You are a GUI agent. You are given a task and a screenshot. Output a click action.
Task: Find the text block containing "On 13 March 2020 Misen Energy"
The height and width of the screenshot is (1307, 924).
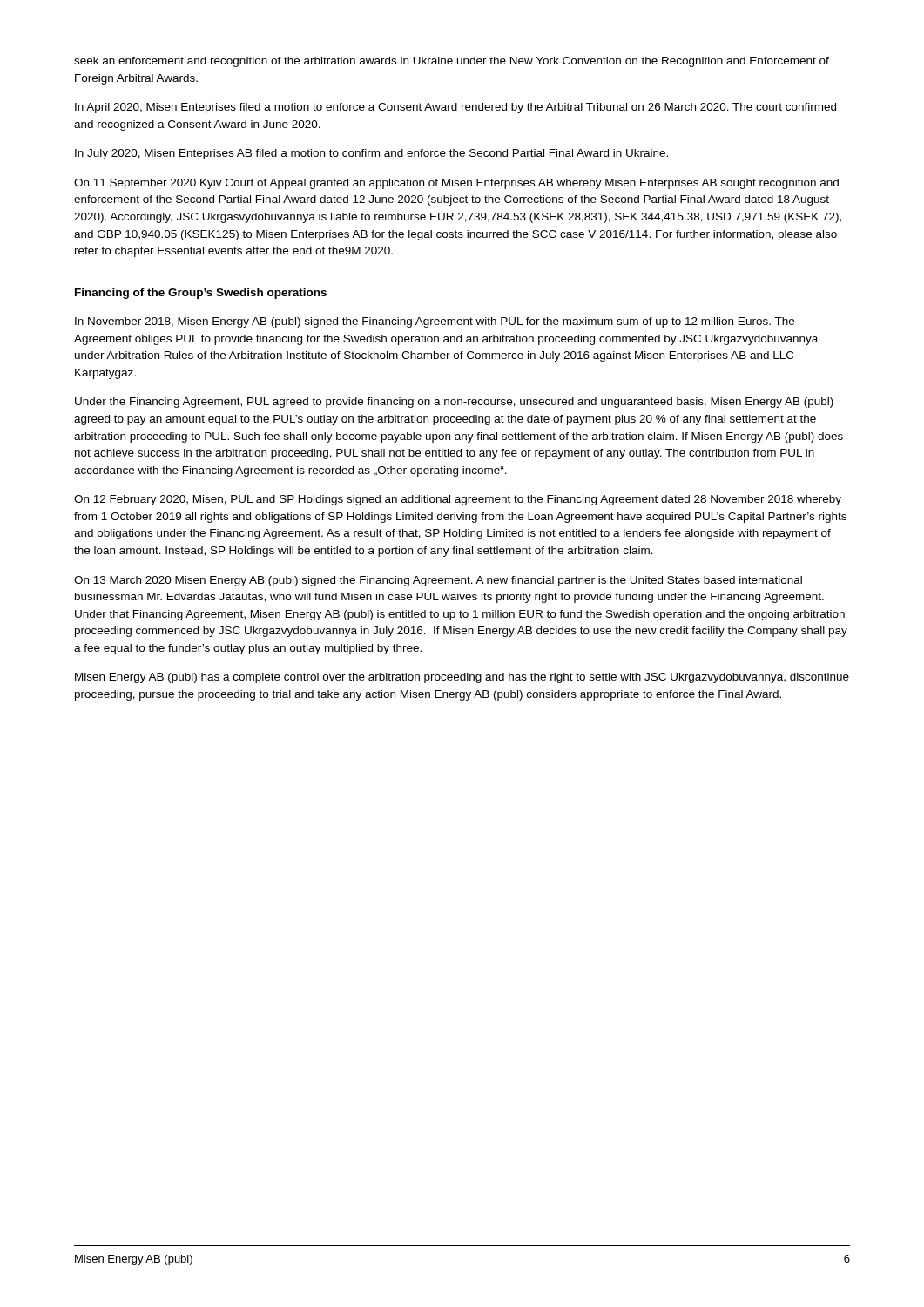[x=461, y=614]
